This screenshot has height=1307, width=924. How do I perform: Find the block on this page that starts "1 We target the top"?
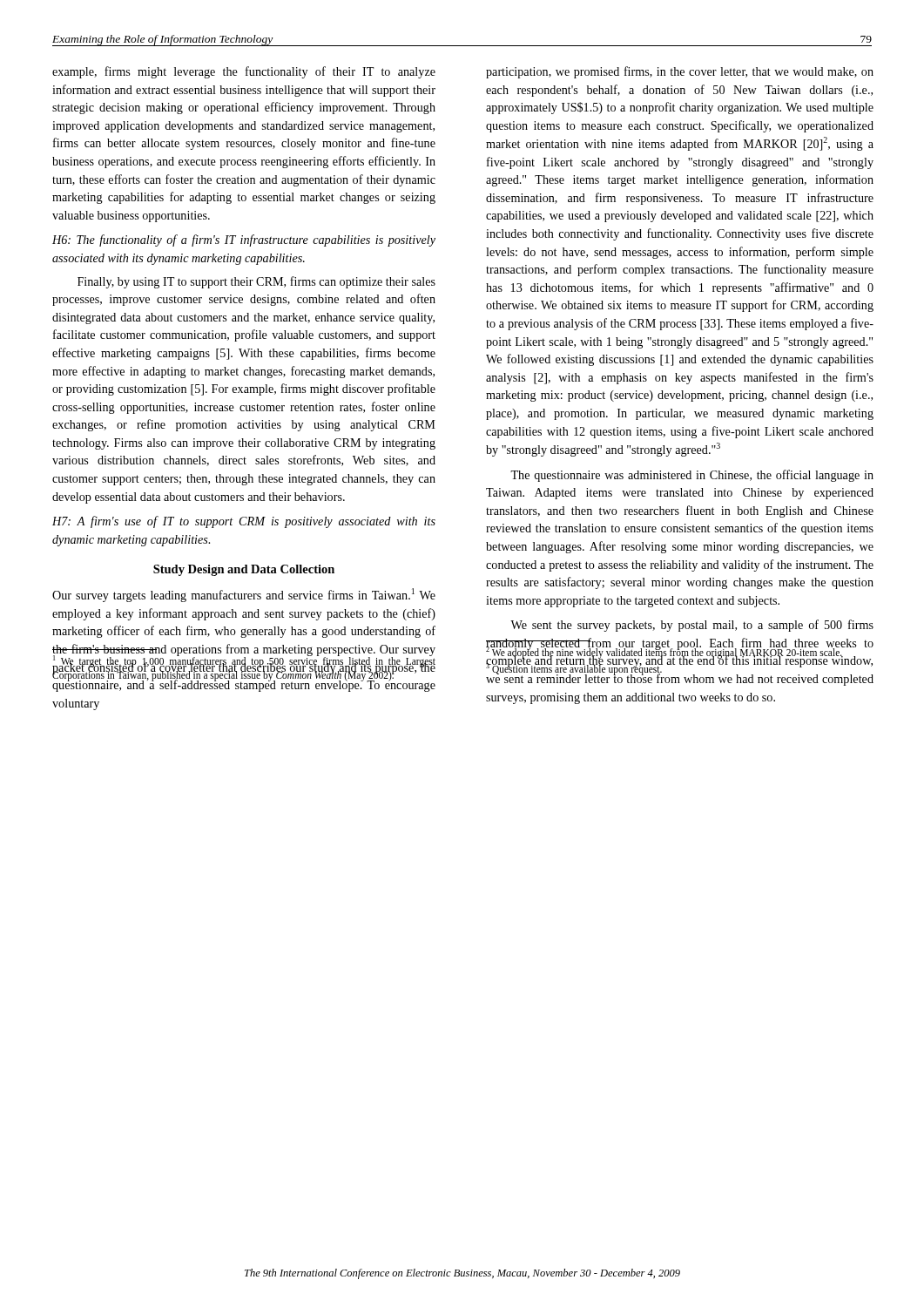pyautogui.click(x=244, y=666)
